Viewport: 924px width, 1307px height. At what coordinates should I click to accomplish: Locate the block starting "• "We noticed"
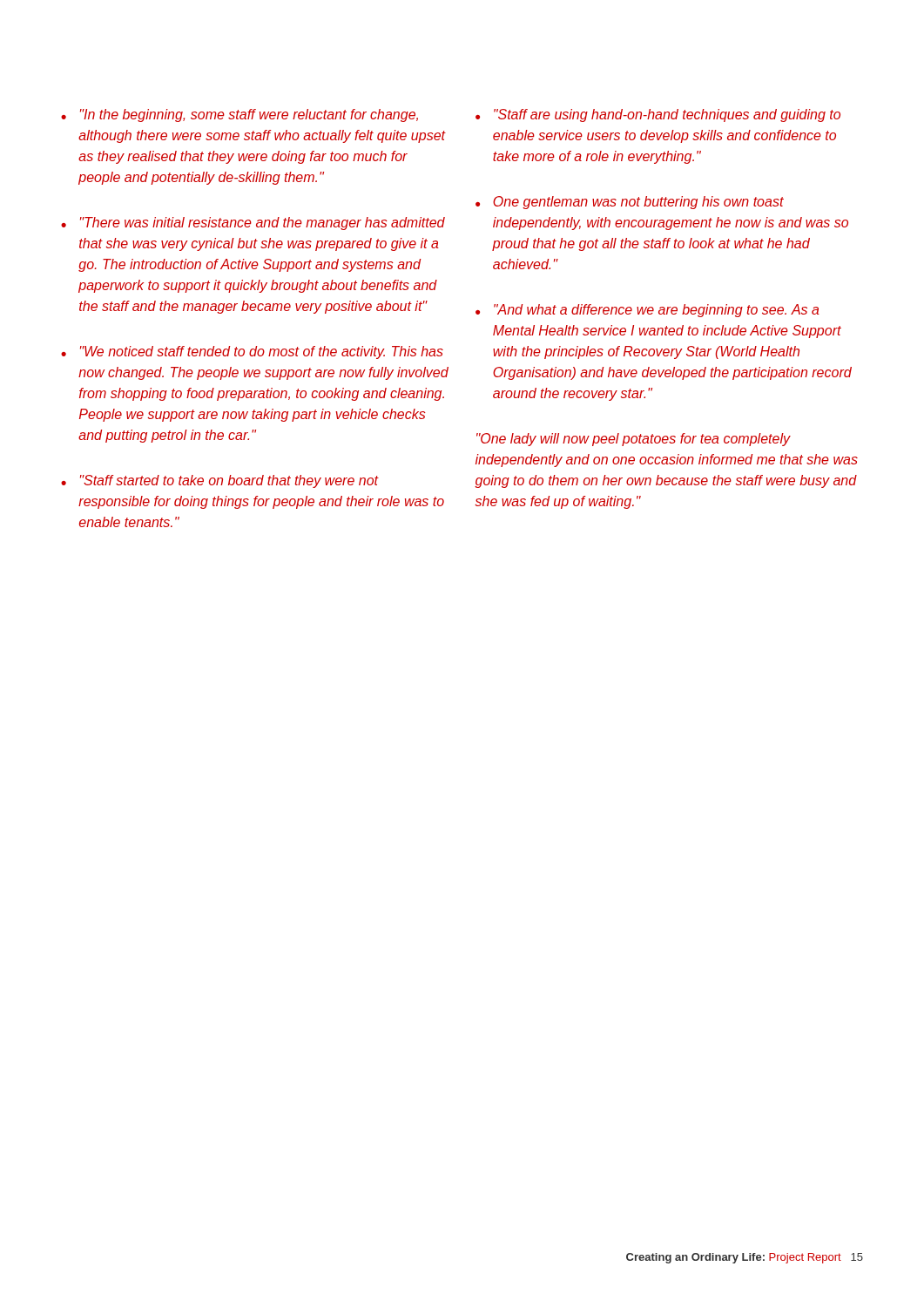click(255, 394)
